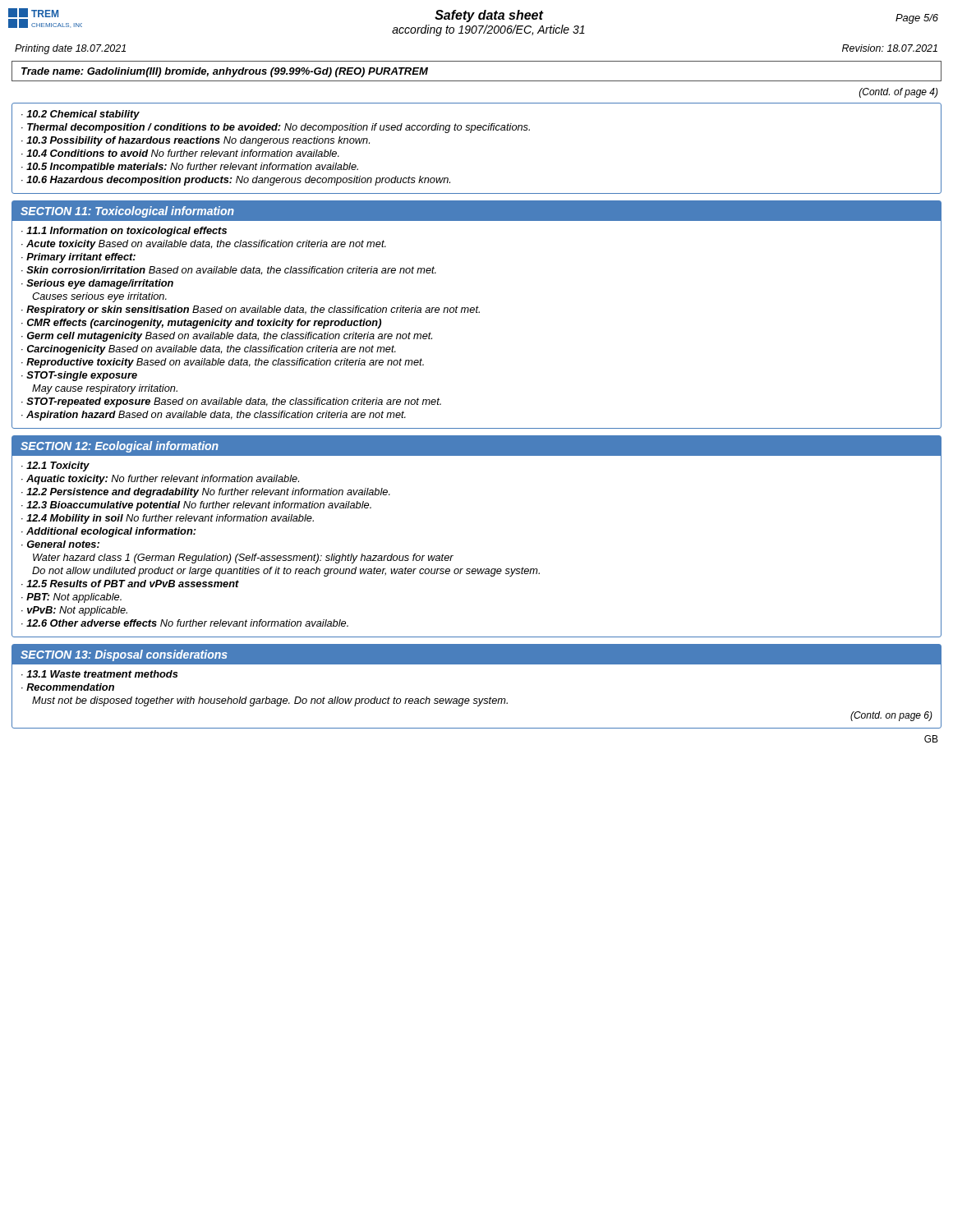Locate the list item that reads "· General notes:"
This screenshot has height=1232, width=953.
pos(60,544)
